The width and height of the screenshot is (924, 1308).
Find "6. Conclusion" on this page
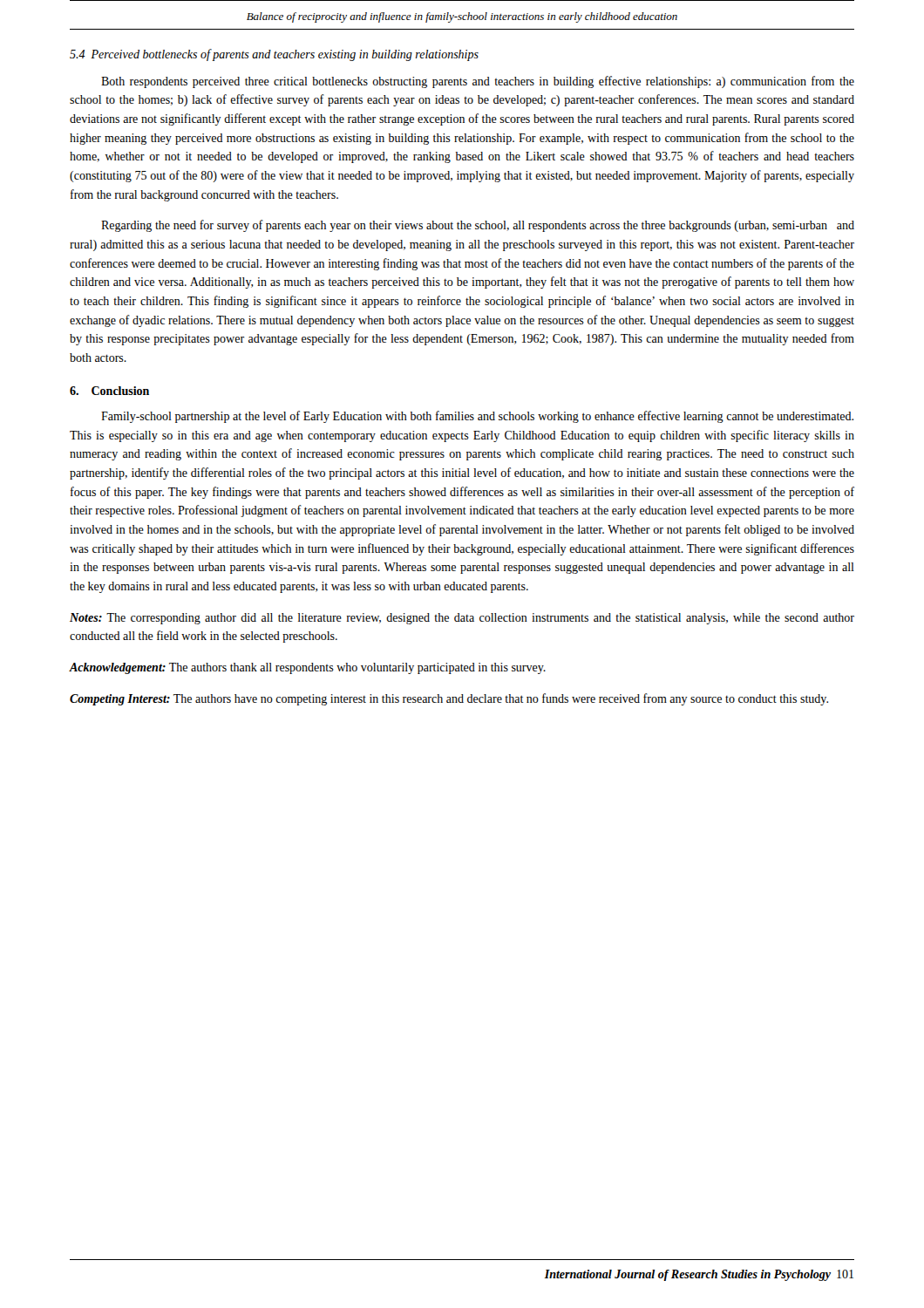[x=110, y=391]
